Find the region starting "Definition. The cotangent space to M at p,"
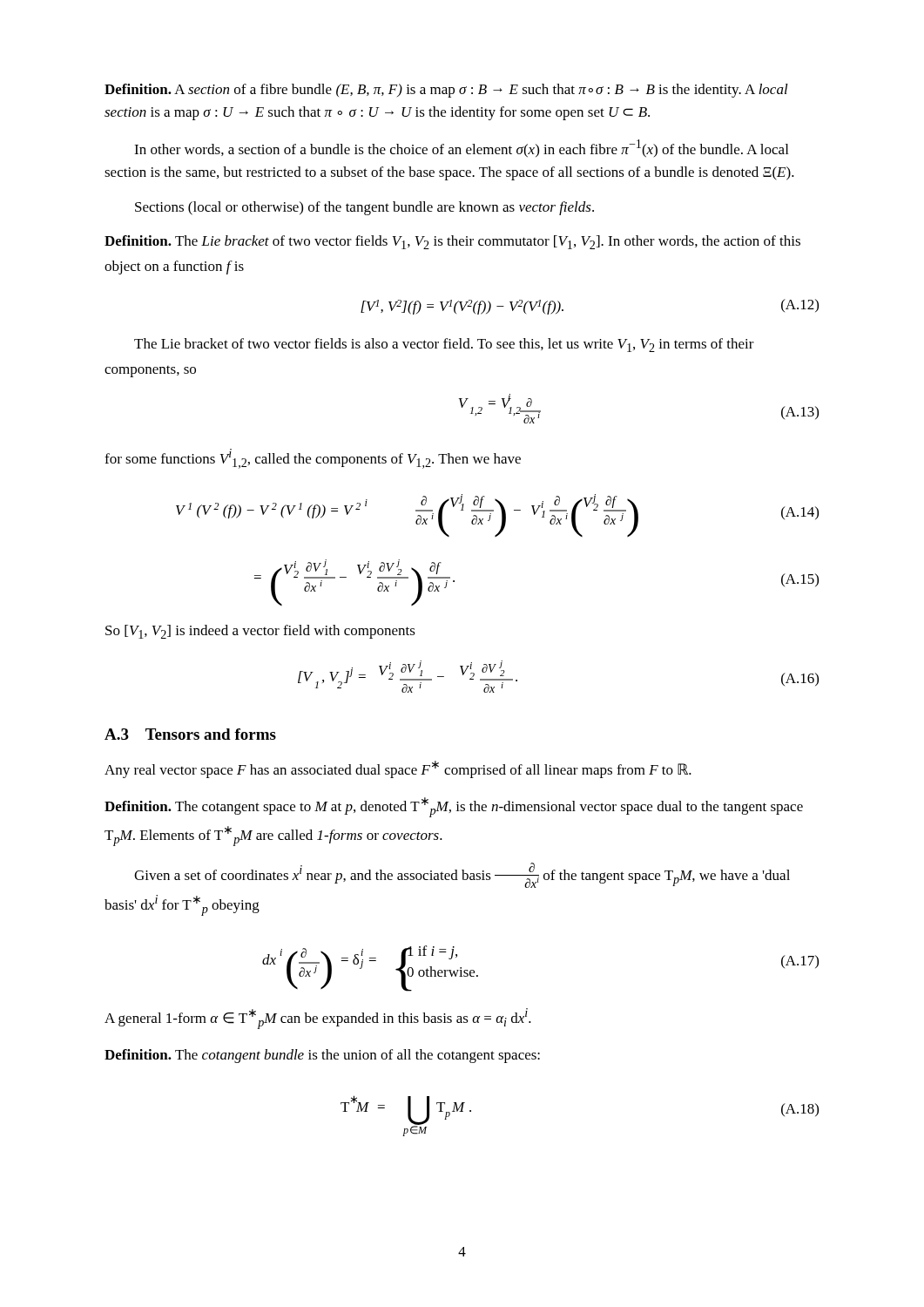Screen dimensions: 1307x924 pos(454,820)
